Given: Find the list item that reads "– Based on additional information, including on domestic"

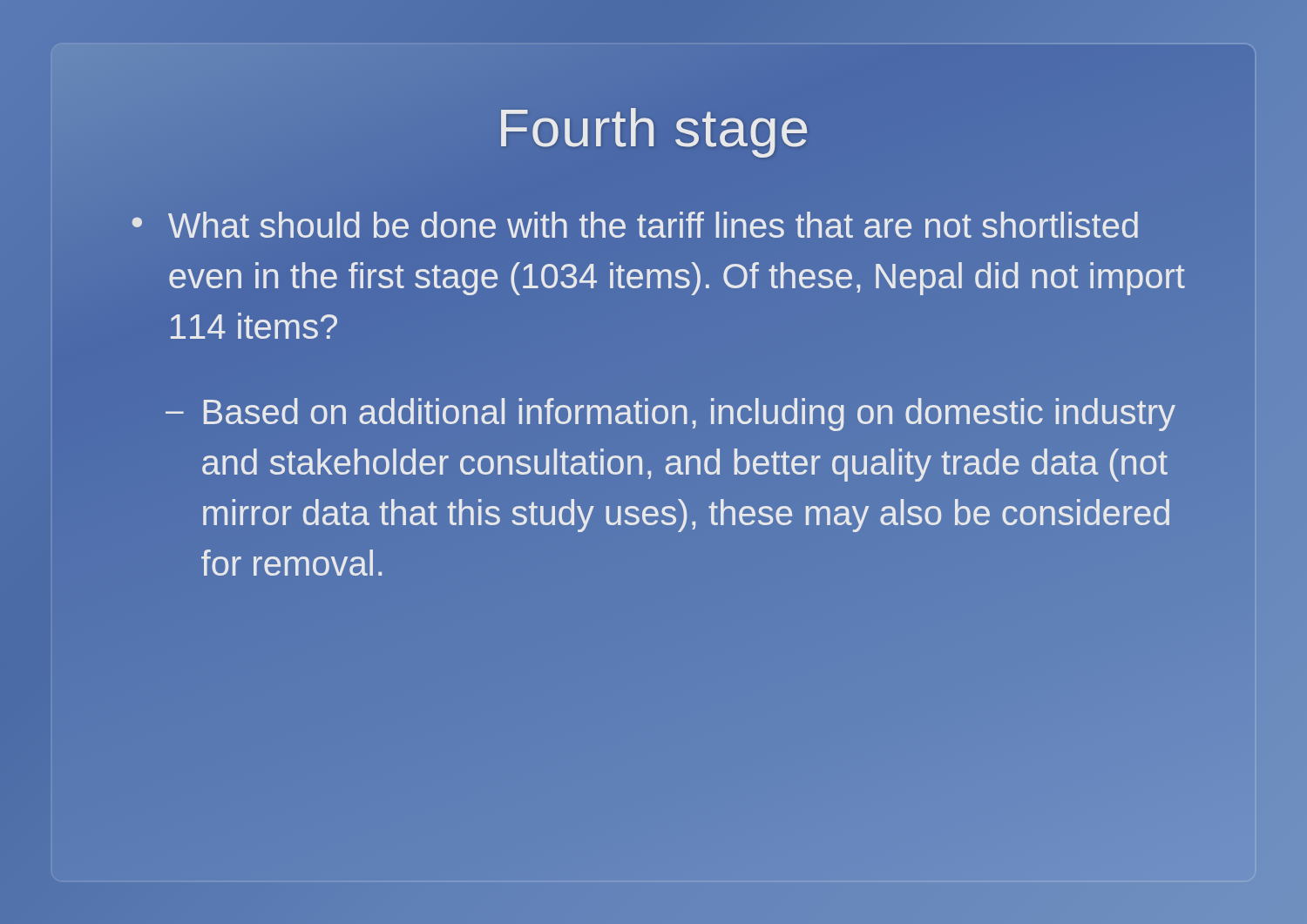Looking at the screenshot, I should pyautogui.click(x=680, y=487).
